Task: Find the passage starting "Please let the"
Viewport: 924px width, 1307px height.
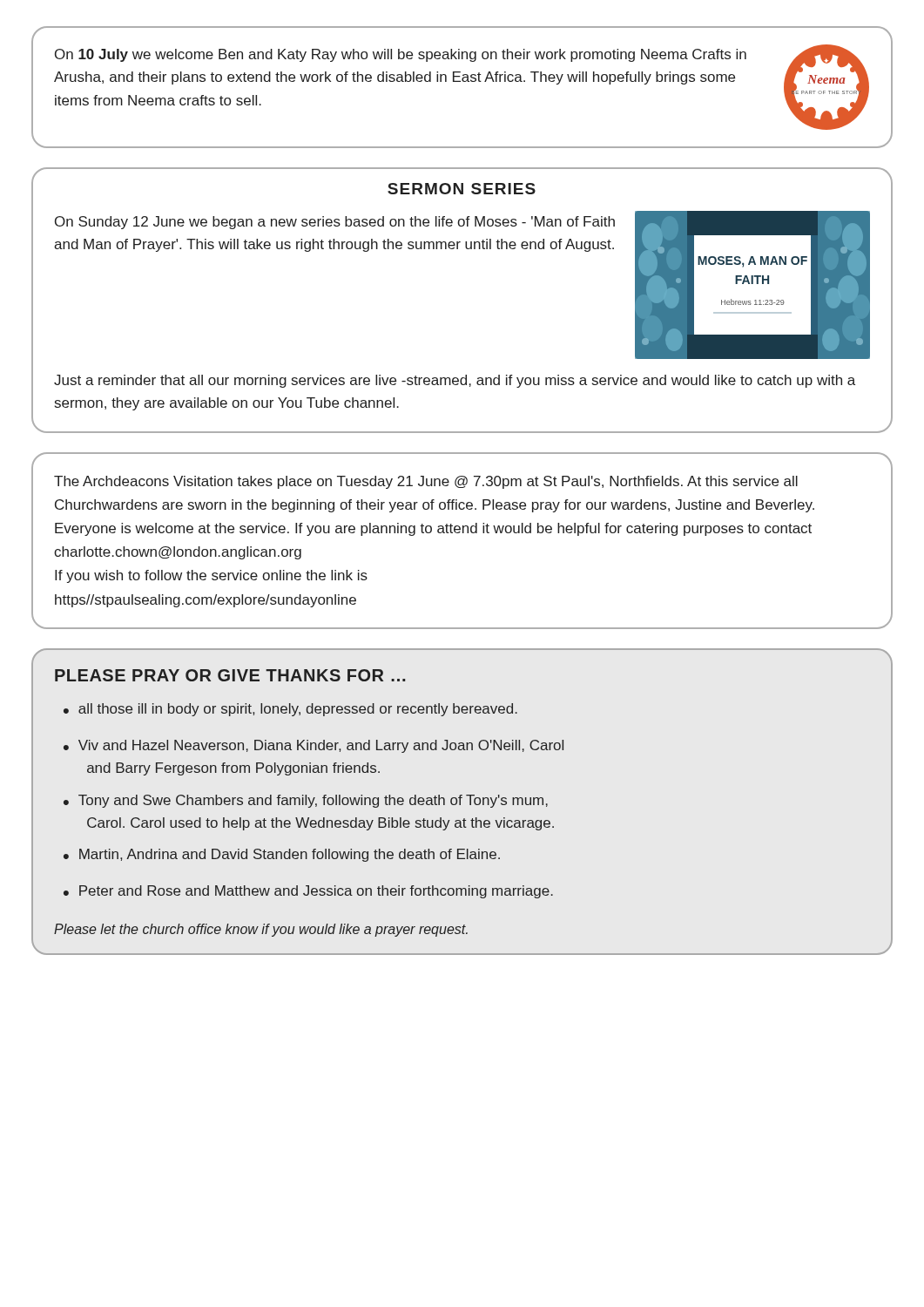Action: coord(262,930)
